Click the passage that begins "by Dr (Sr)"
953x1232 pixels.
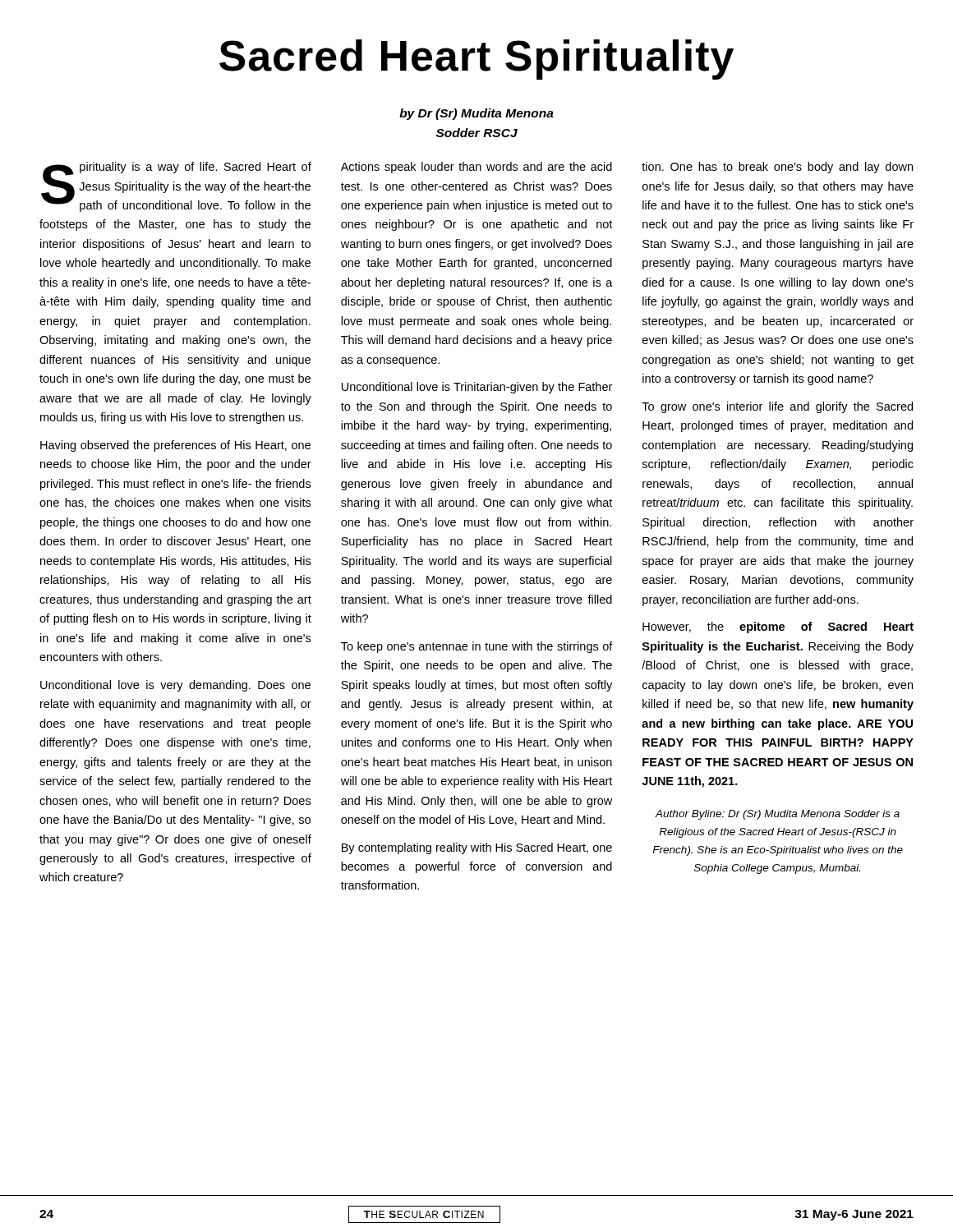point(476,123)
